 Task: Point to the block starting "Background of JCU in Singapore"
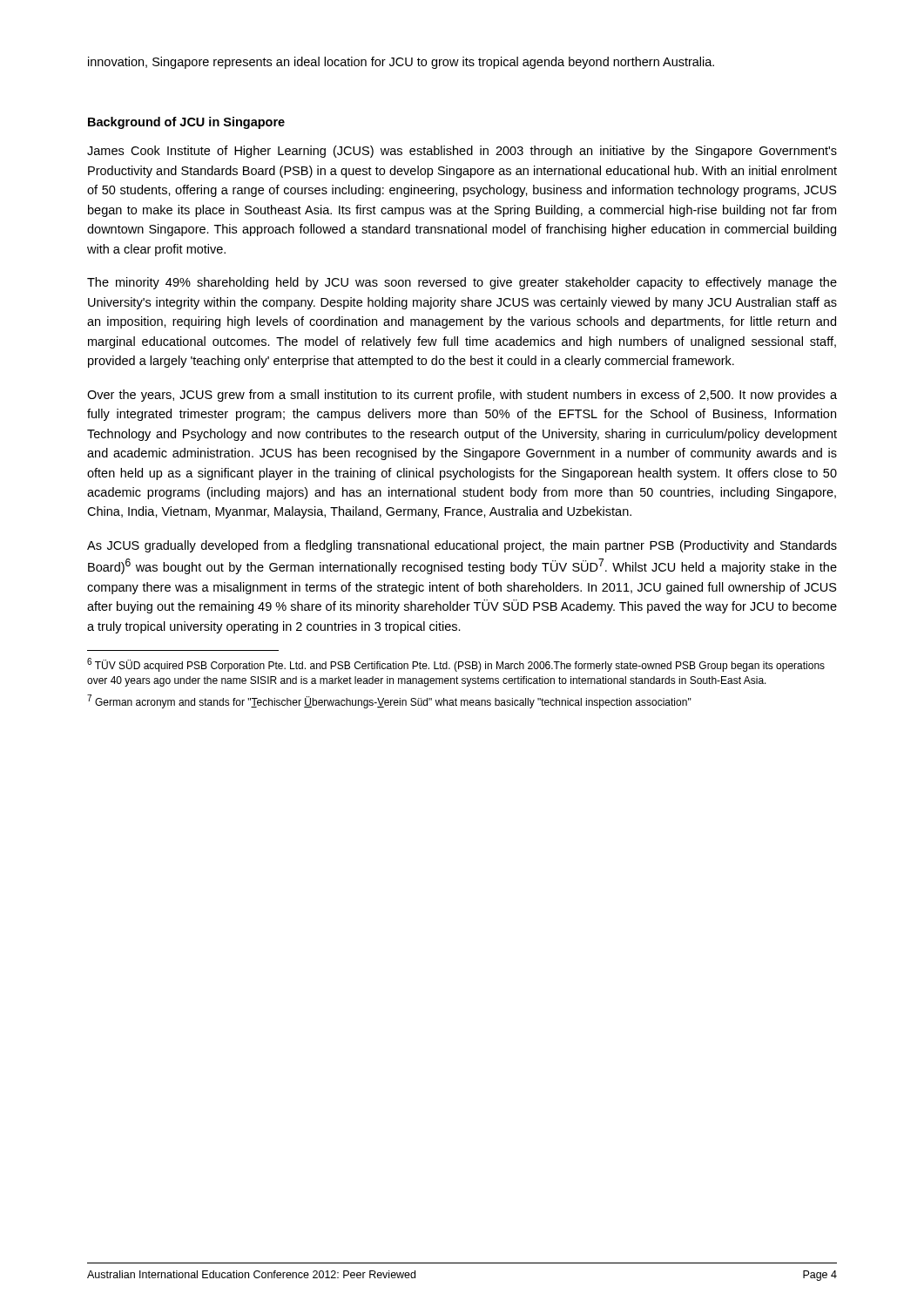tap(186, 122)
